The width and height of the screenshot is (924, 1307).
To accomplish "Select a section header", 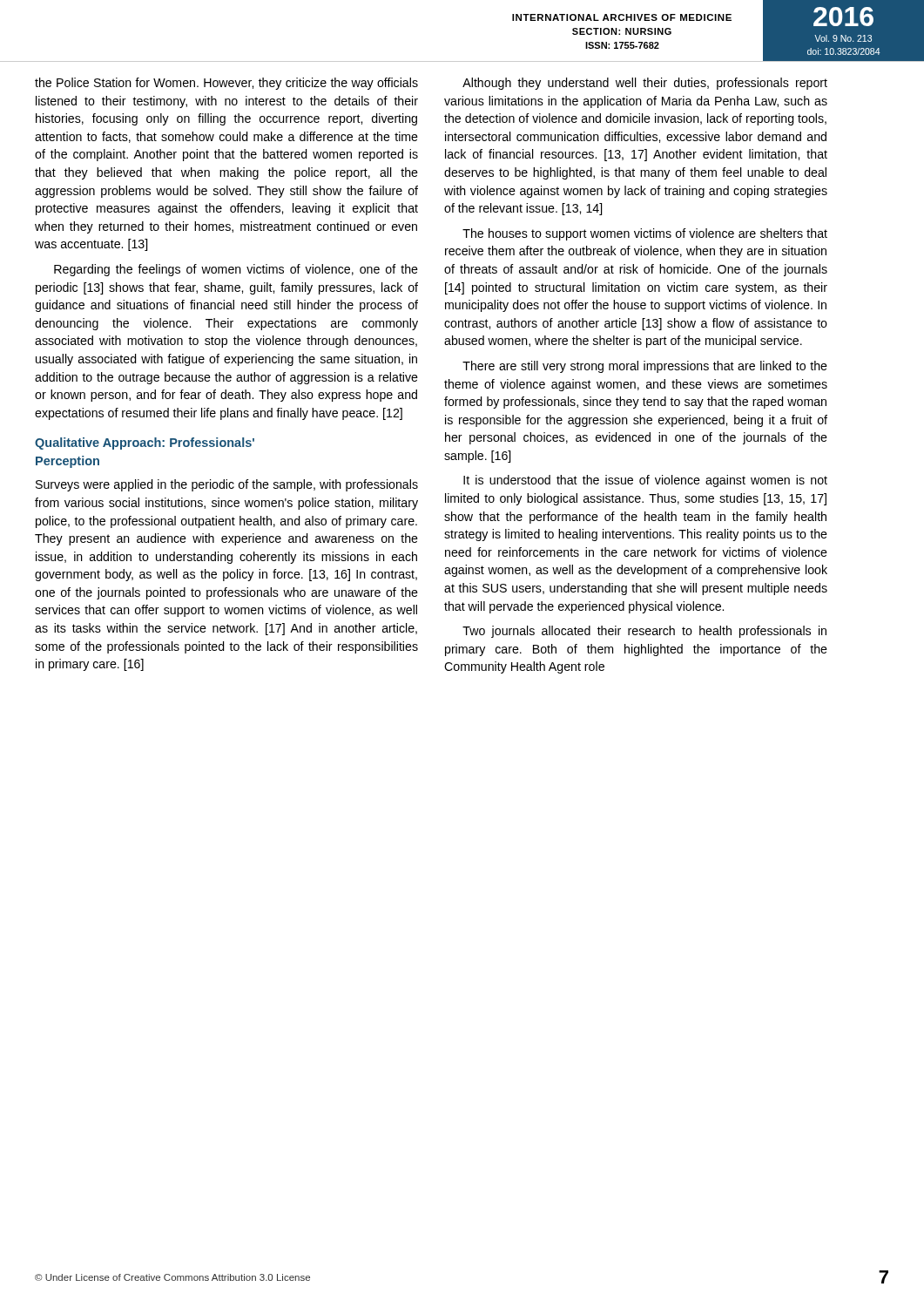I will pyautogui.click(x=145, y=452).
